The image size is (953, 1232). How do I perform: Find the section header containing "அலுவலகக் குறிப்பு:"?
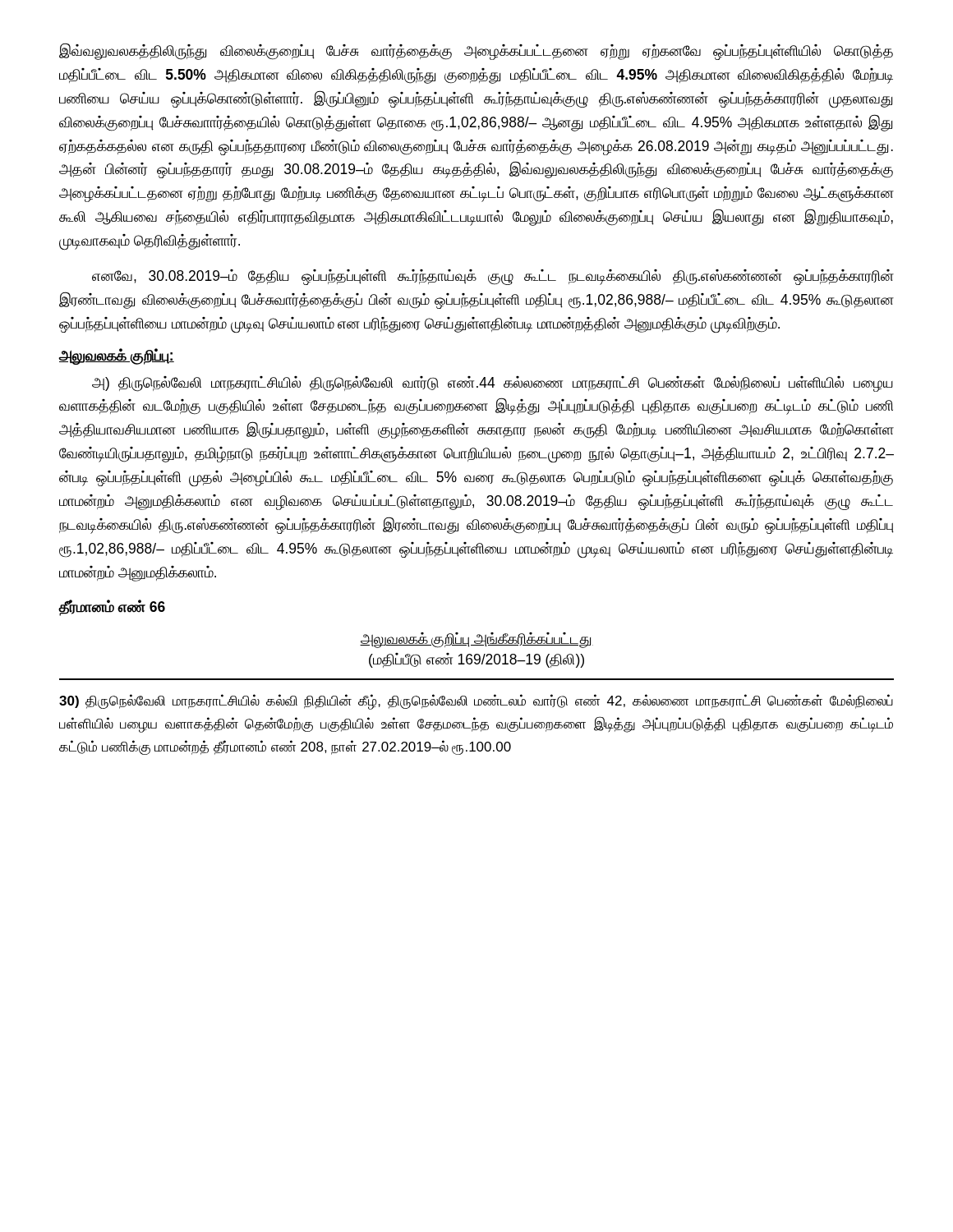[x=117, y=355]
